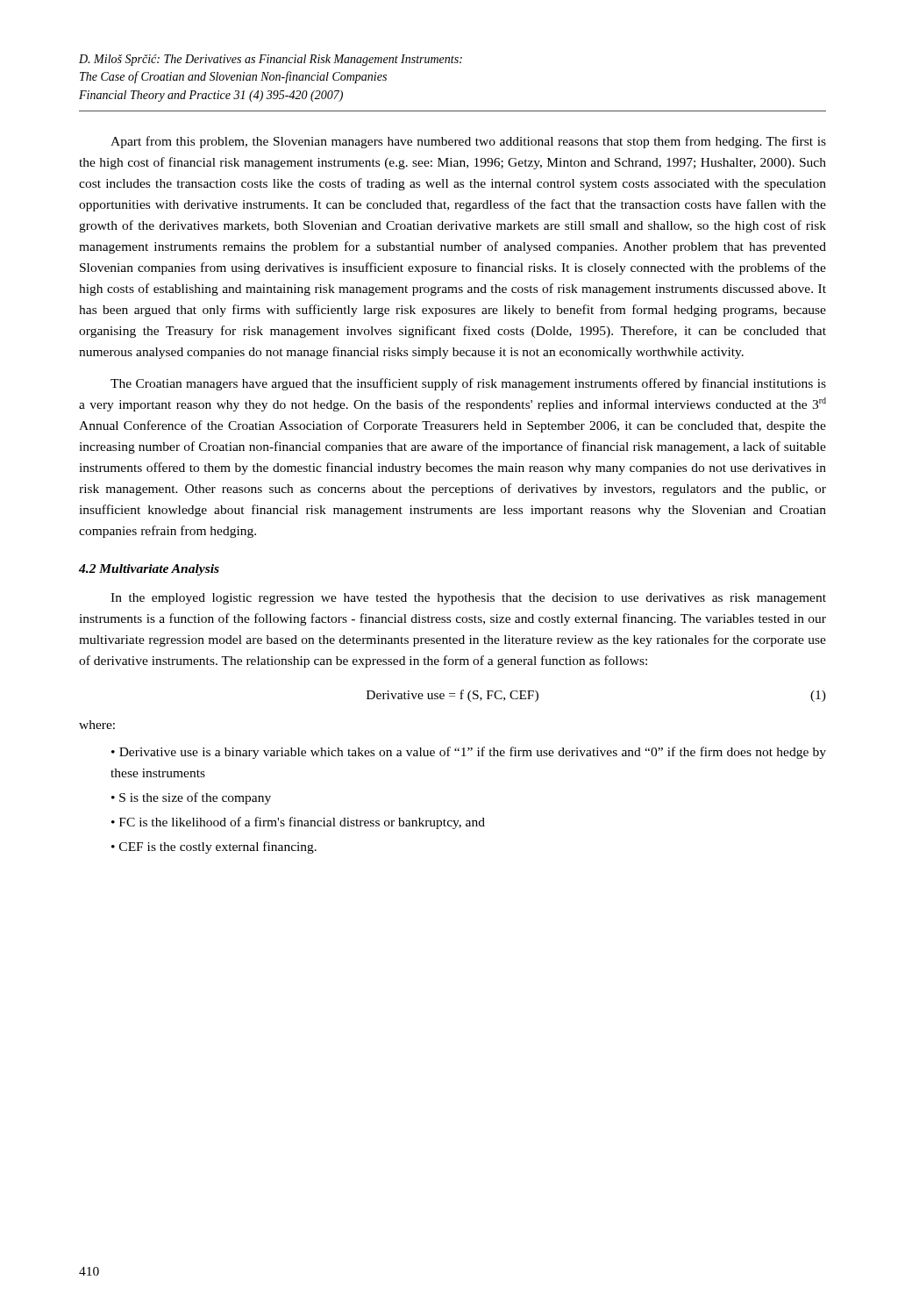
Task: Find the list item containing "• CEF is the costly external financing."
Action: click(x=214, y=847)
